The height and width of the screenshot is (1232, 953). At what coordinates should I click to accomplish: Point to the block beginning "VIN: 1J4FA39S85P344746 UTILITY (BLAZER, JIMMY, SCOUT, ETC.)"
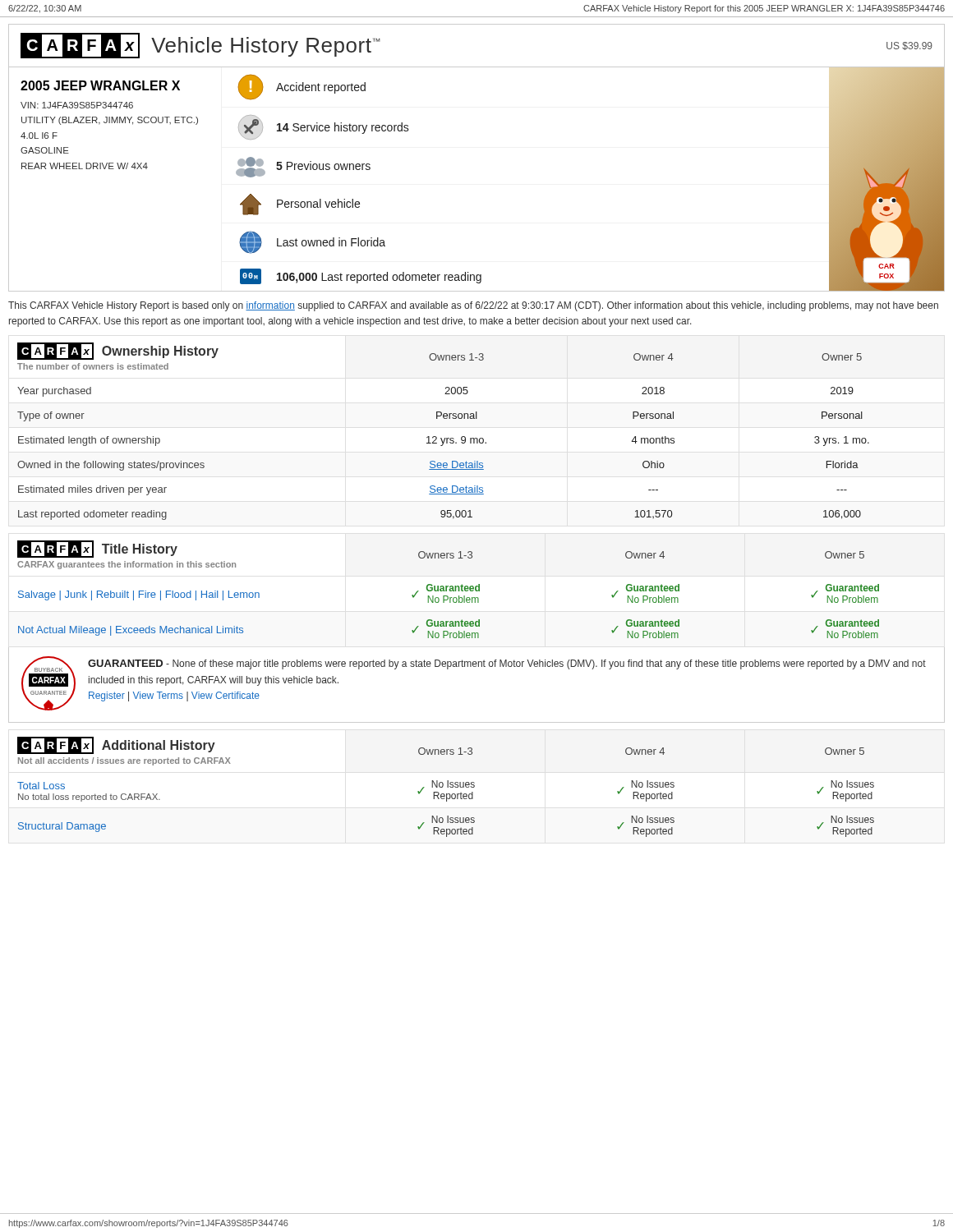pos(77,105)
